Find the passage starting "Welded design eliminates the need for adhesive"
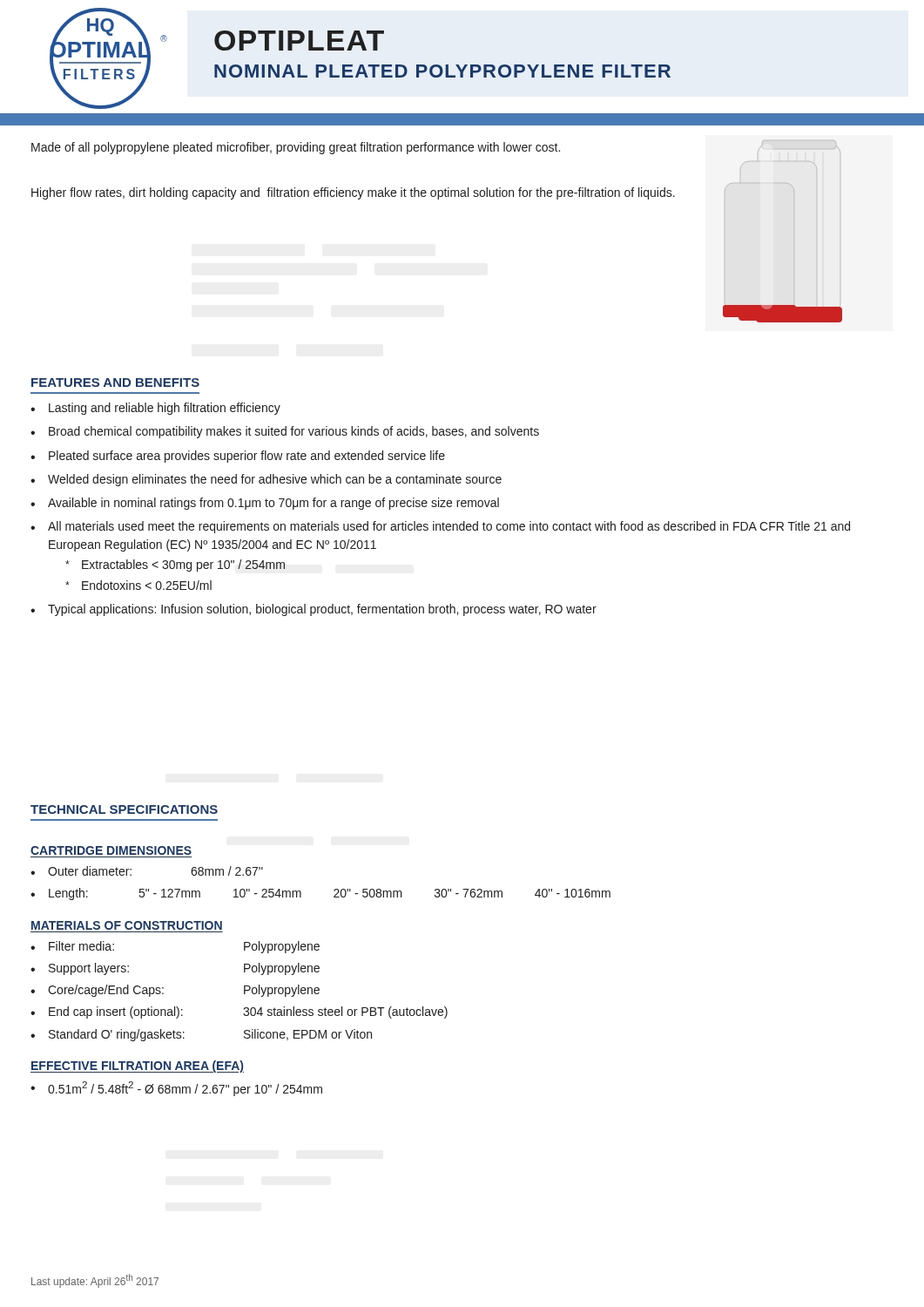The height and width of the screenshot is (1307, 924). 275,479
